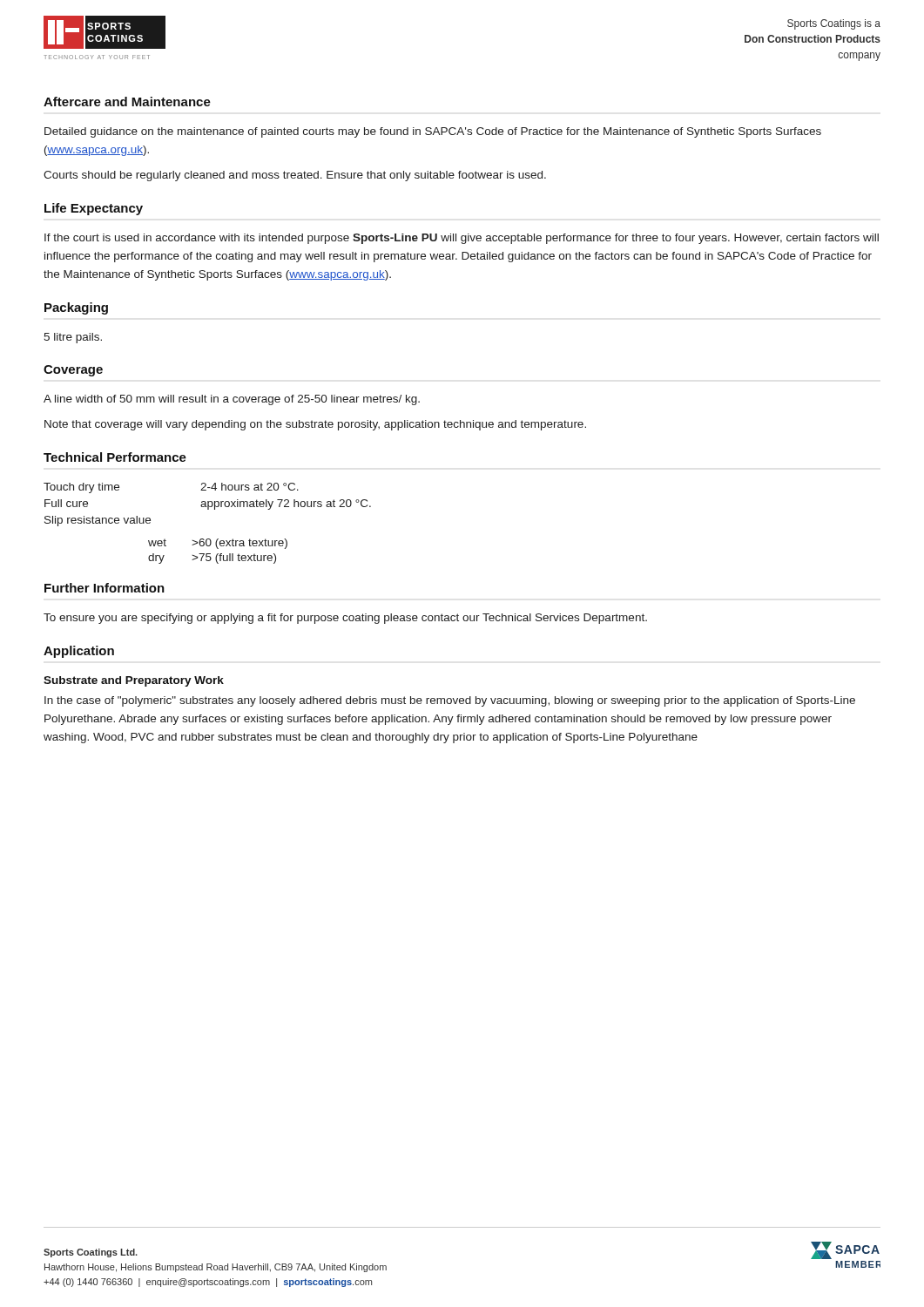Click the passage that begins "In the case of "polymeric" substrates"
Image resolution: width=924 pixels, height=1307 pixels.
click(450, 719)
